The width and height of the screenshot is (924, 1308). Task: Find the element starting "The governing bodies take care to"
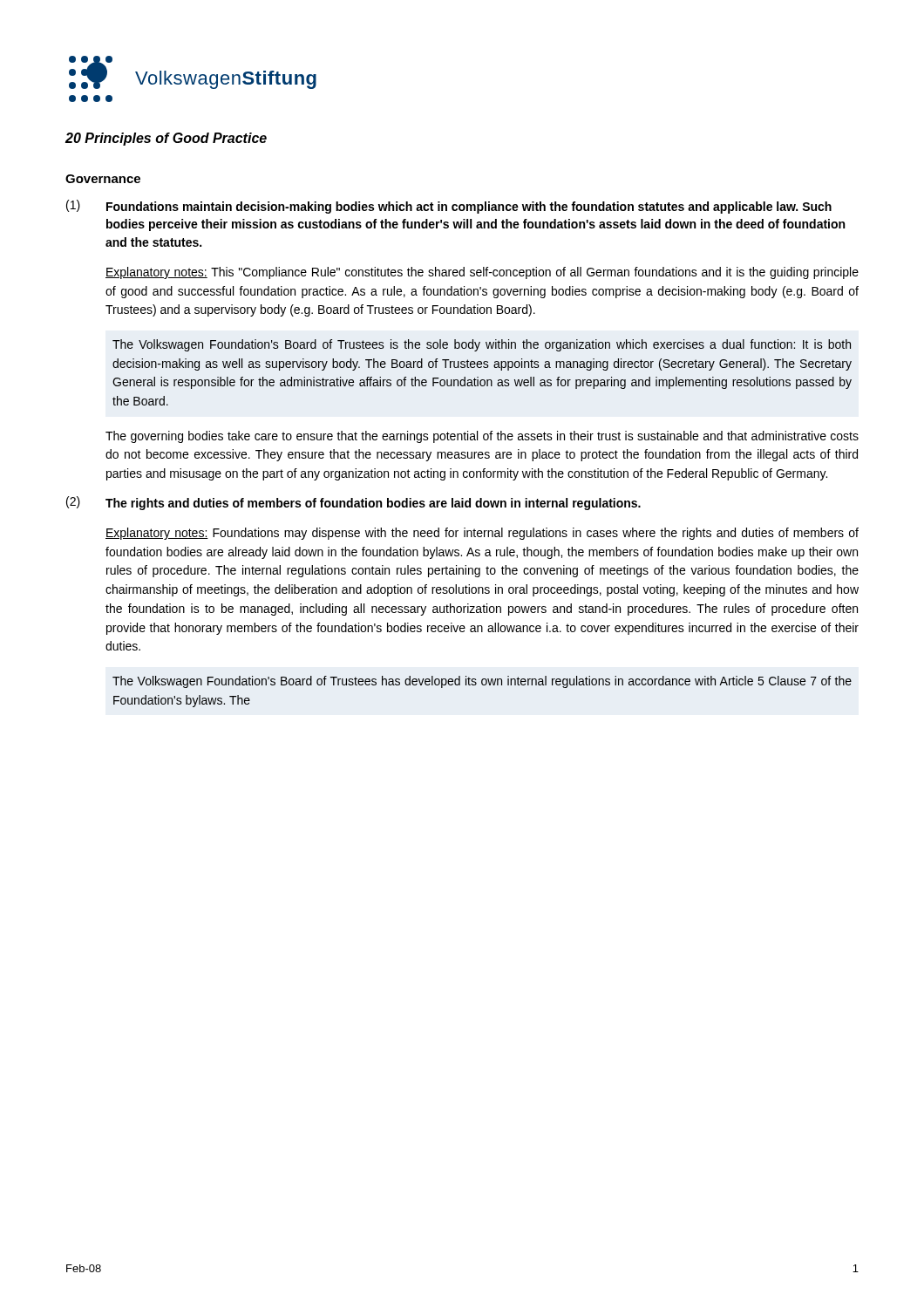point(482,455)
